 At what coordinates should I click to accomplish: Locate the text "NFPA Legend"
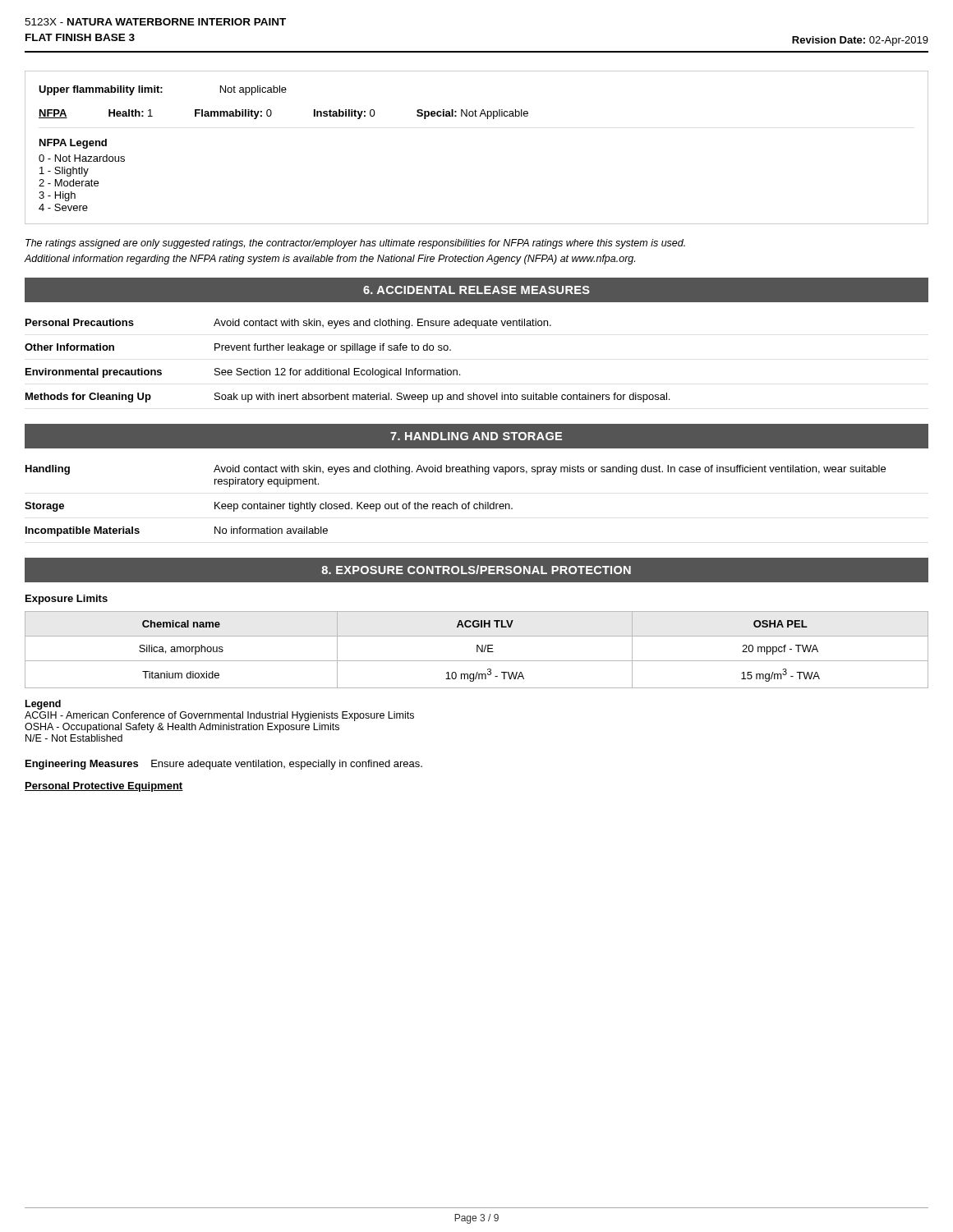pos(73,143)
